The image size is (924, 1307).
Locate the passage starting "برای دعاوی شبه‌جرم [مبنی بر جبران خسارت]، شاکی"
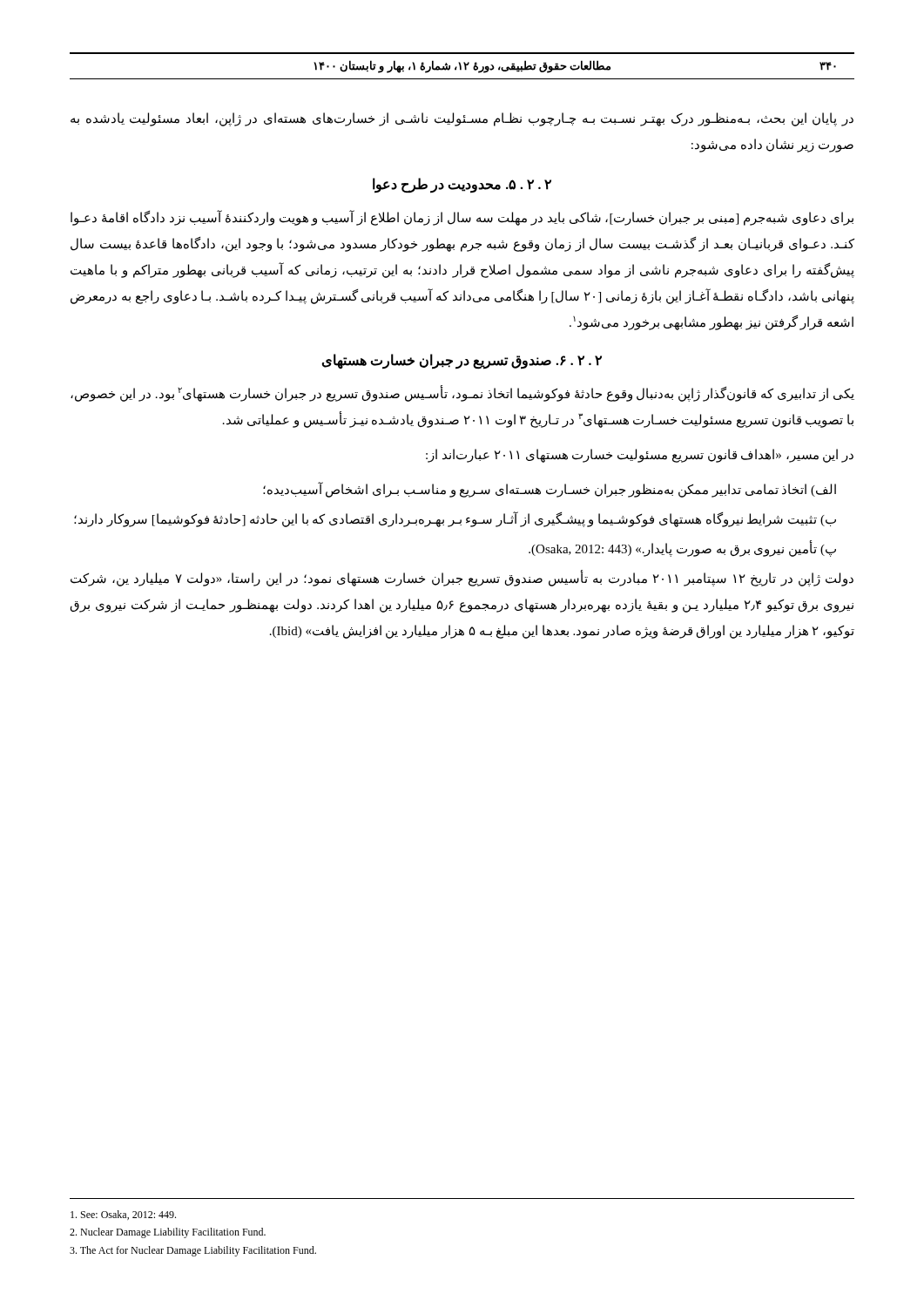coord(462,270)
